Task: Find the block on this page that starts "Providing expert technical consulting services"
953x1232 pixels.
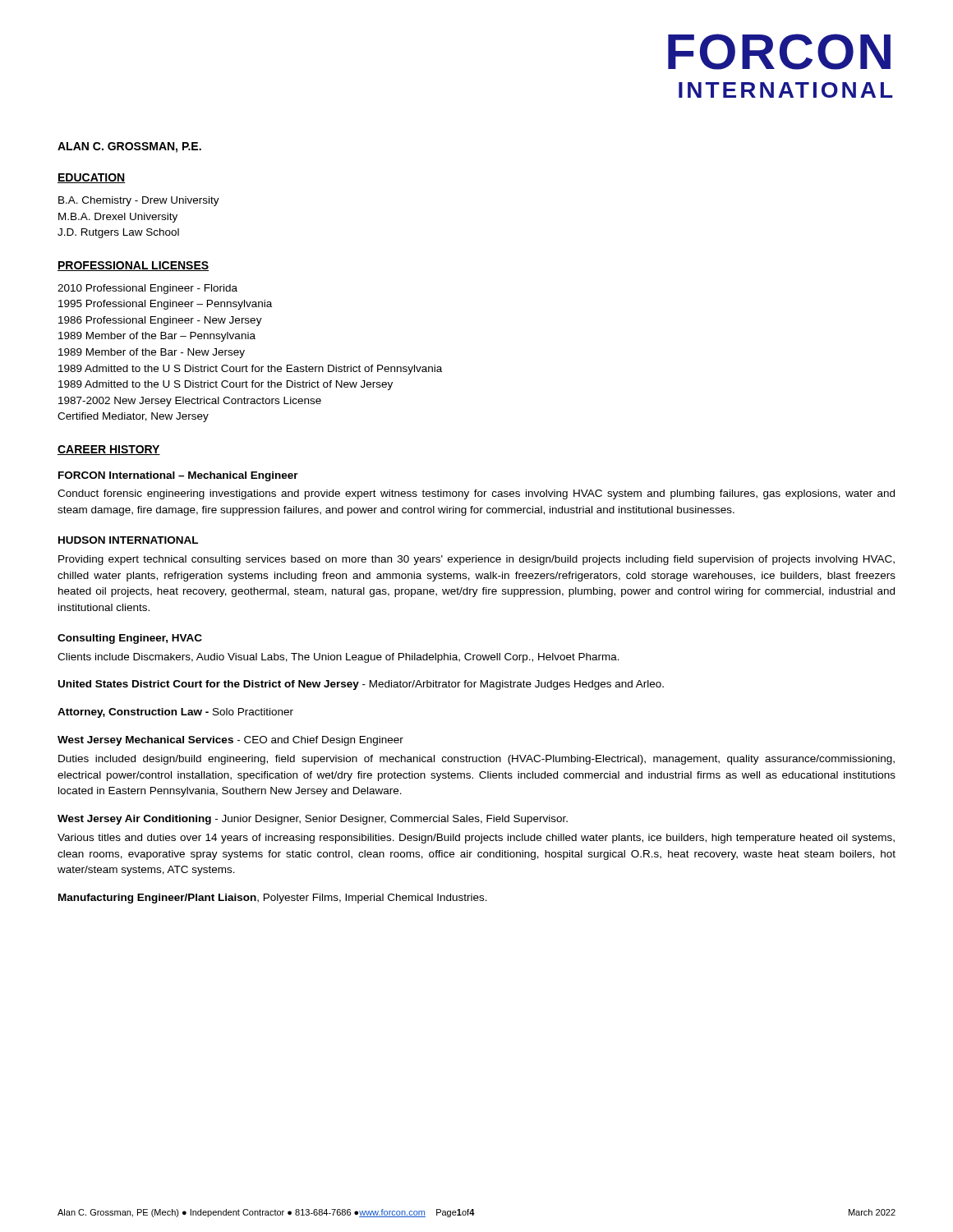Action: pyautogui.click(x=476, y=583)
